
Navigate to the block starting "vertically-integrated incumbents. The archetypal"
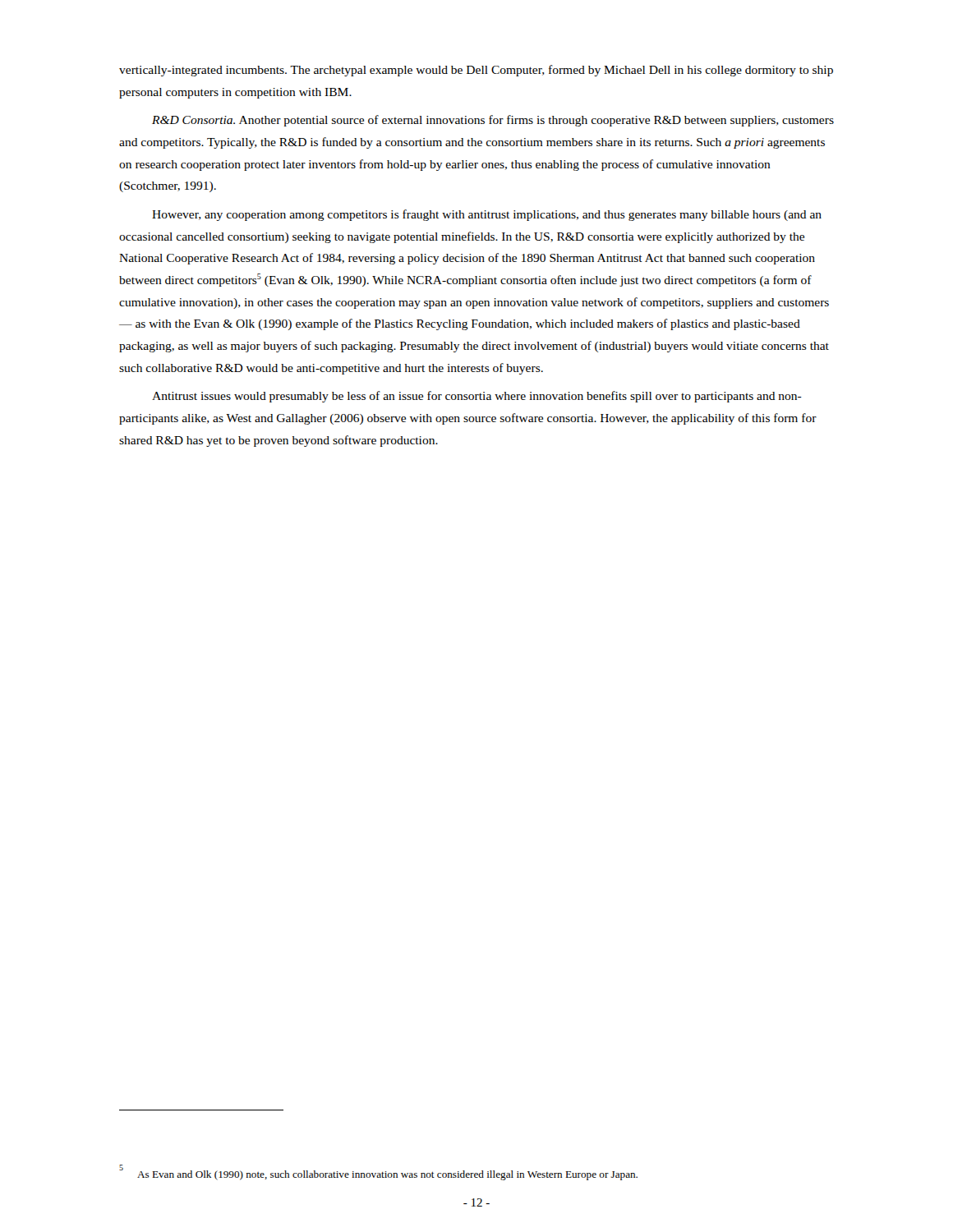point(476,81)
